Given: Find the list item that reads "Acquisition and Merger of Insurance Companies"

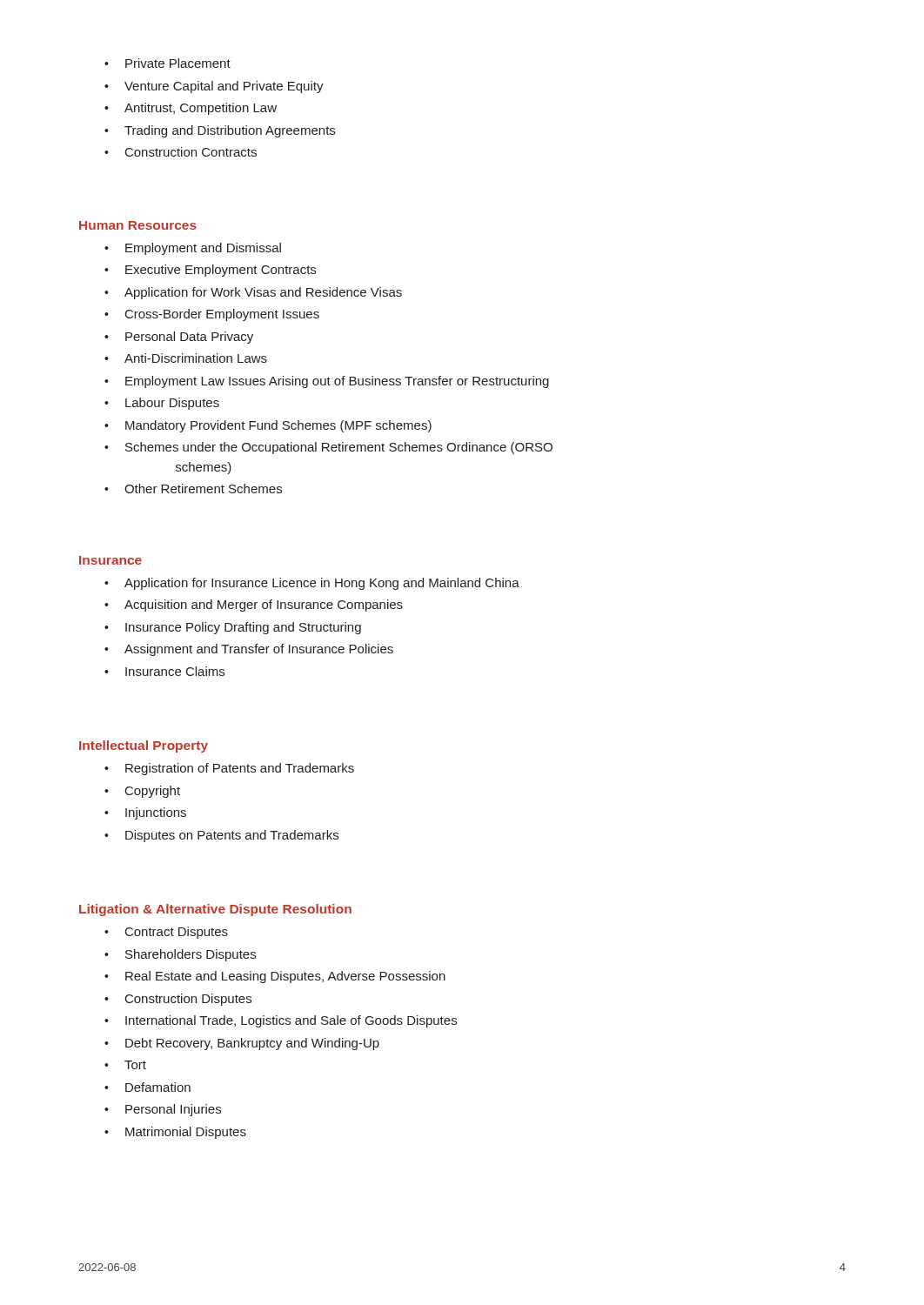Looking at the screenshot, I should point(254,606).
